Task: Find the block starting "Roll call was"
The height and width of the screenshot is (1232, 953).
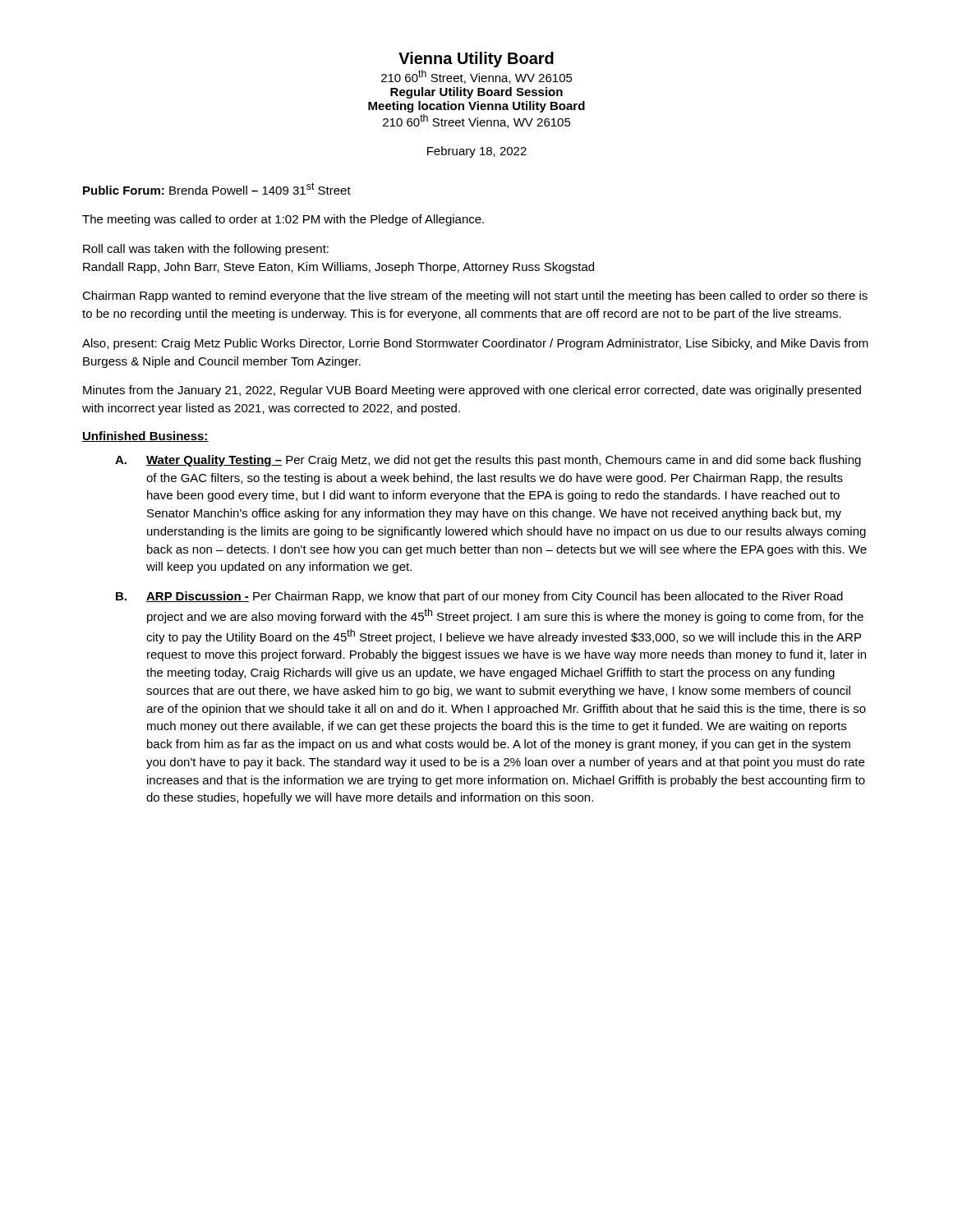Action: click(x=339, y=257)
